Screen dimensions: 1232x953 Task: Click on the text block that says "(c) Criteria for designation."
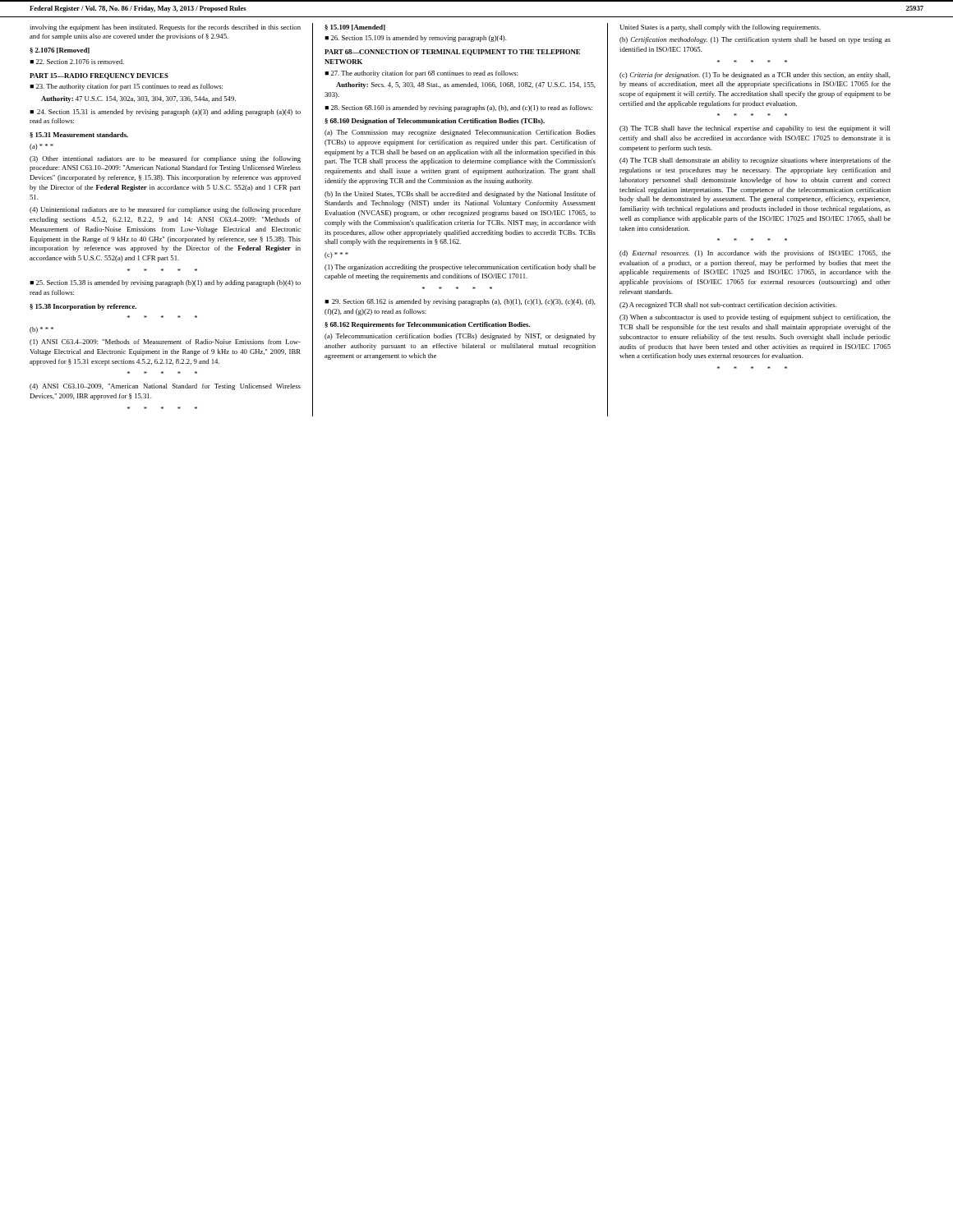(755, 89)
